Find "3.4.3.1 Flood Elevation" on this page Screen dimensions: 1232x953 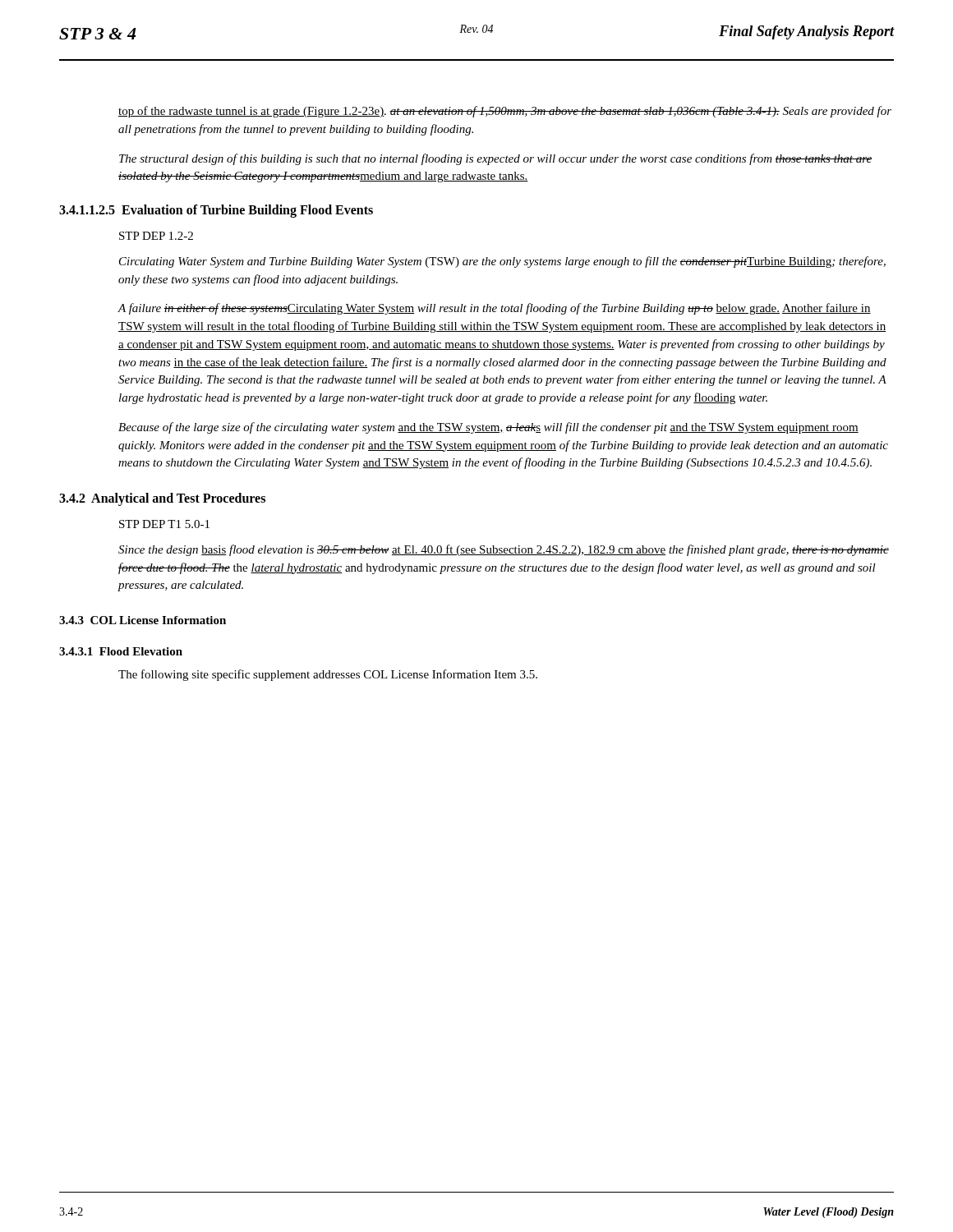pos(121,651)
